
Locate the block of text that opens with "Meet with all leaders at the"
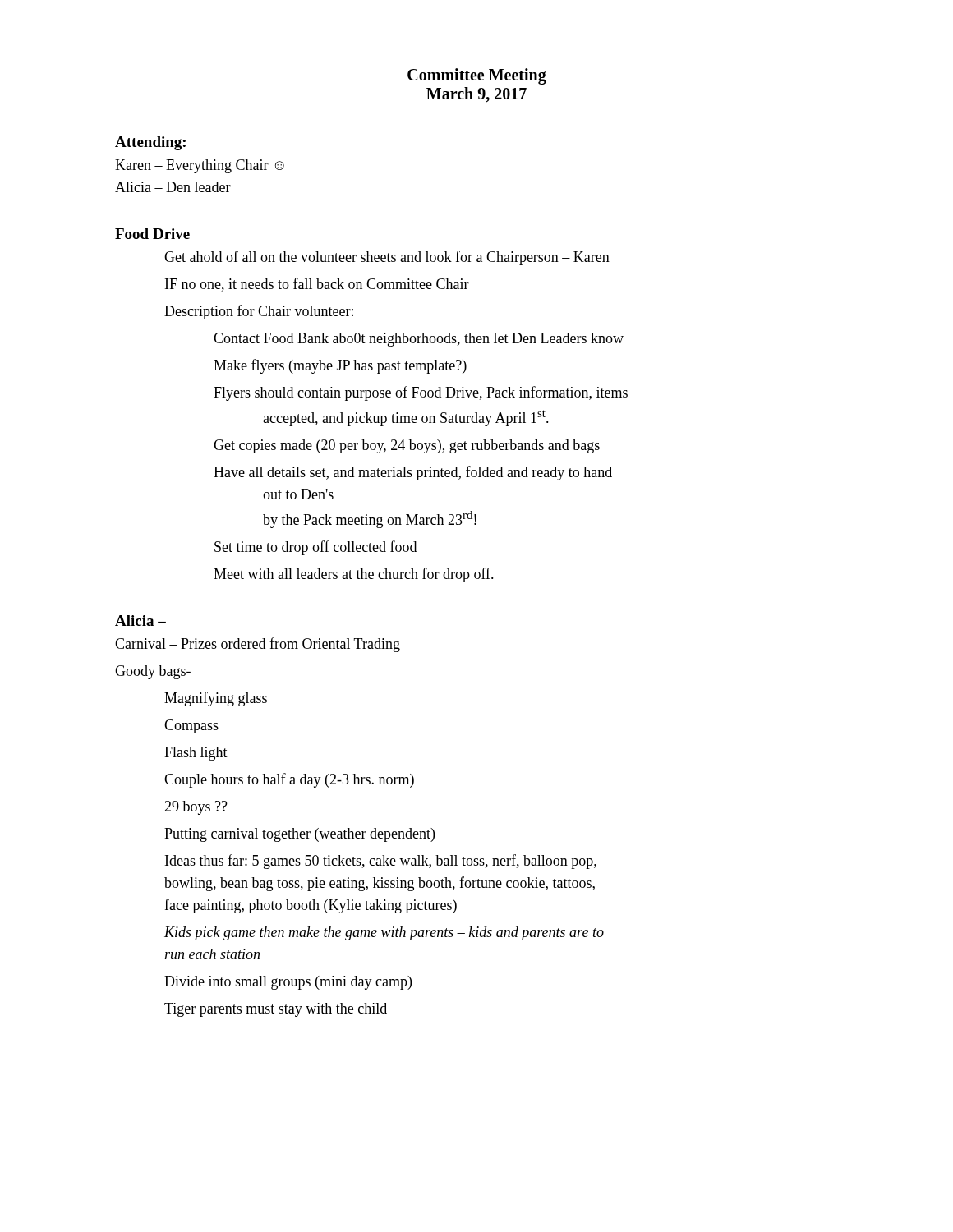click(x=354, y=574)
